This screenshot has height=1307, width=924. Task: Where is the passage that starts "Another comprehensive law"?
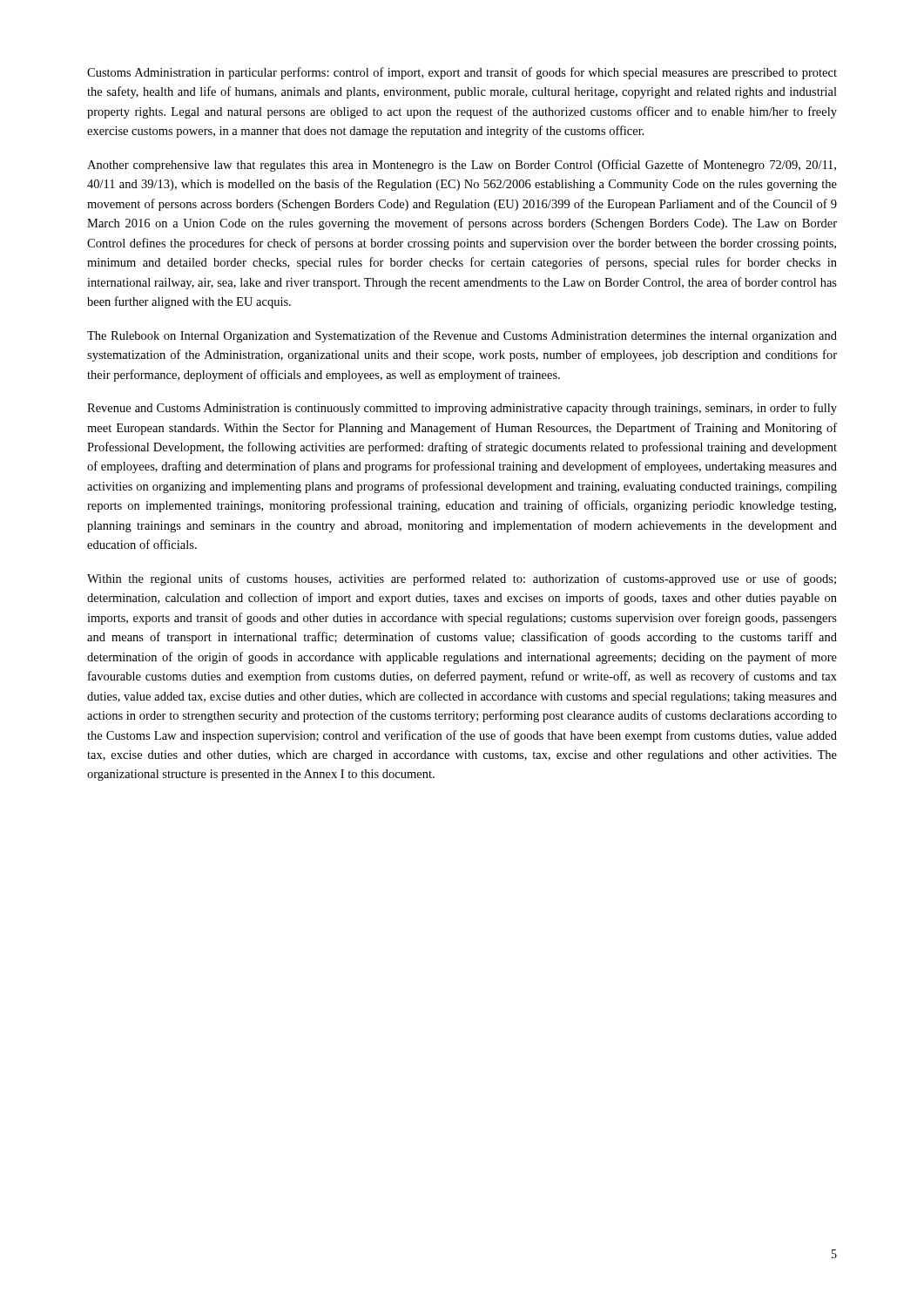462,233
